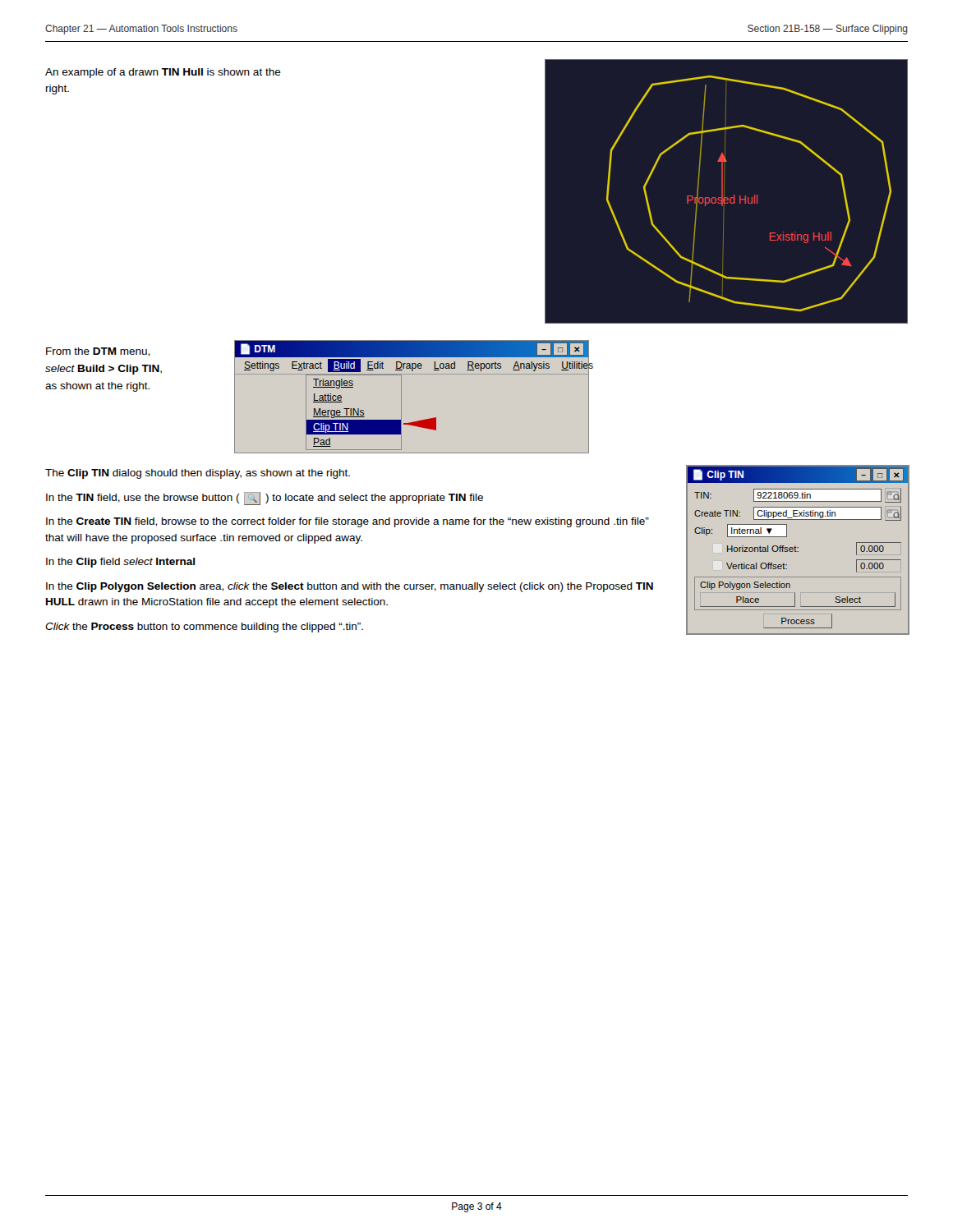Screen dimensions: 1232x953
Task: Find the text block that reads "Click the Process button to commence building"
Action: pos(205,626)
